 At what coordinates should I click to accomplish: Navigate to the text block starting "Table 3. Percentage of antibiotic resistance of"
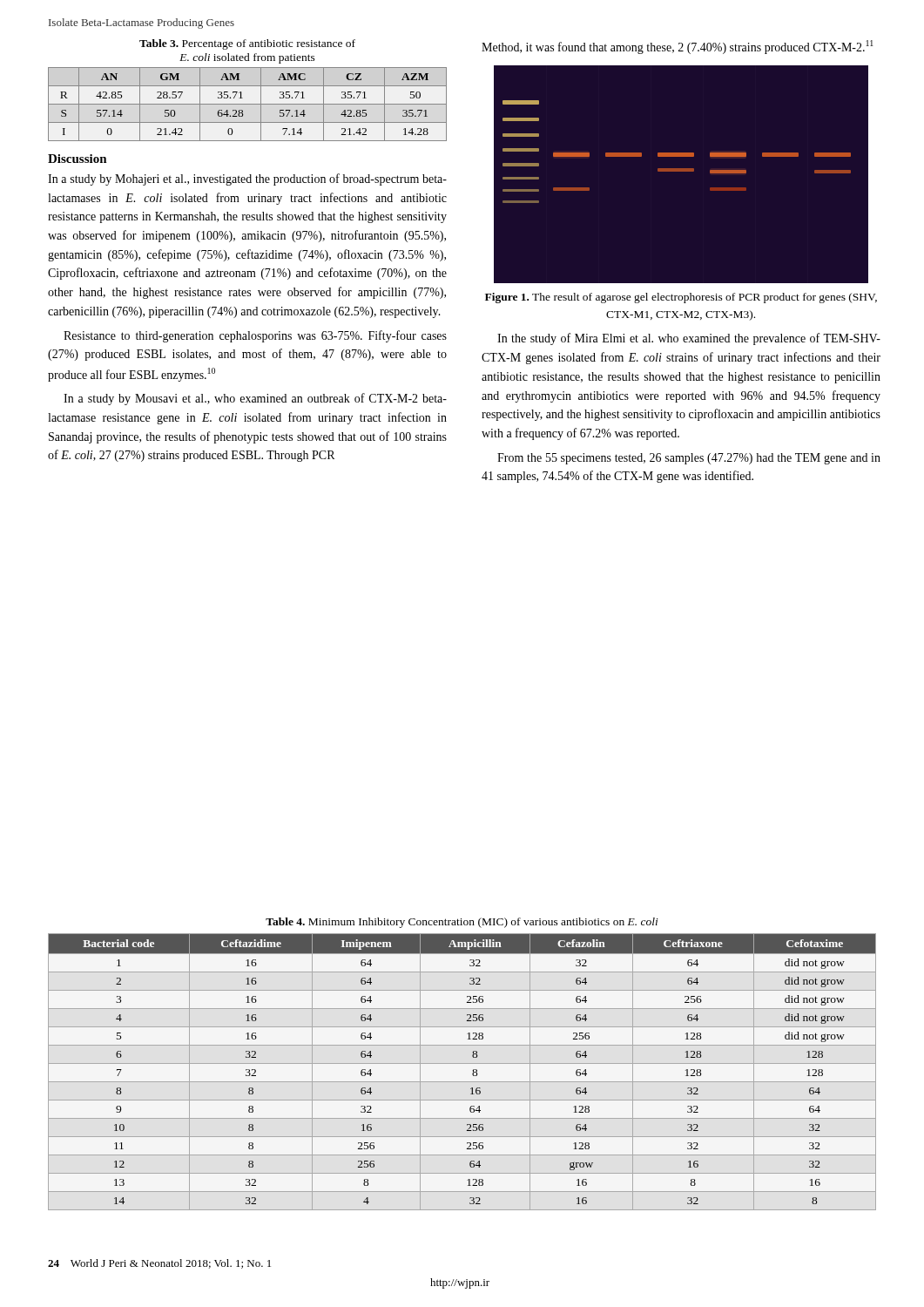247,50
